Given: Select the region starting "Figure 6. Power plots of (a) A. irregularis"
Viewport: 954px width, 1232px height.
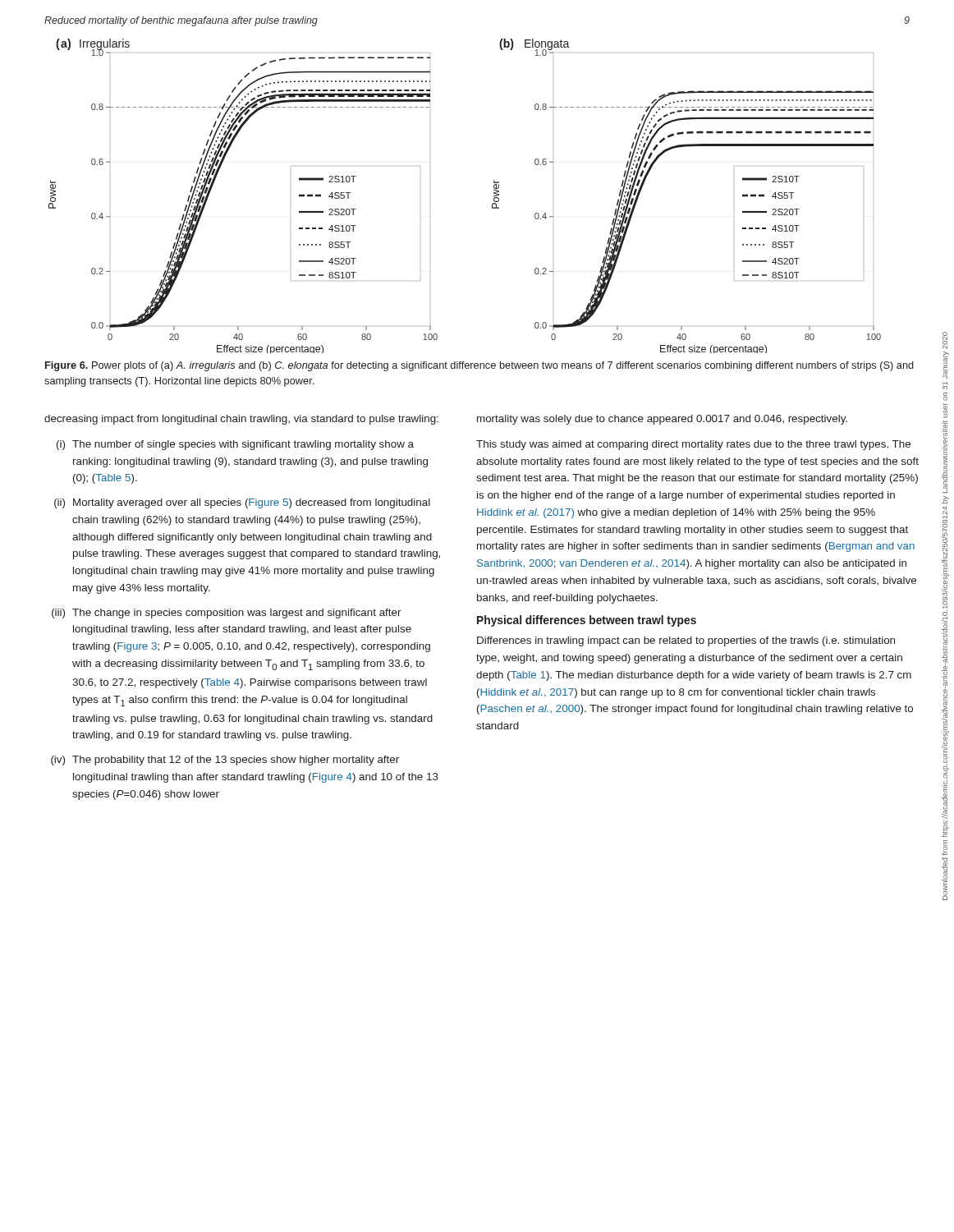Looking at the screenshot, I should click(479, 373).
